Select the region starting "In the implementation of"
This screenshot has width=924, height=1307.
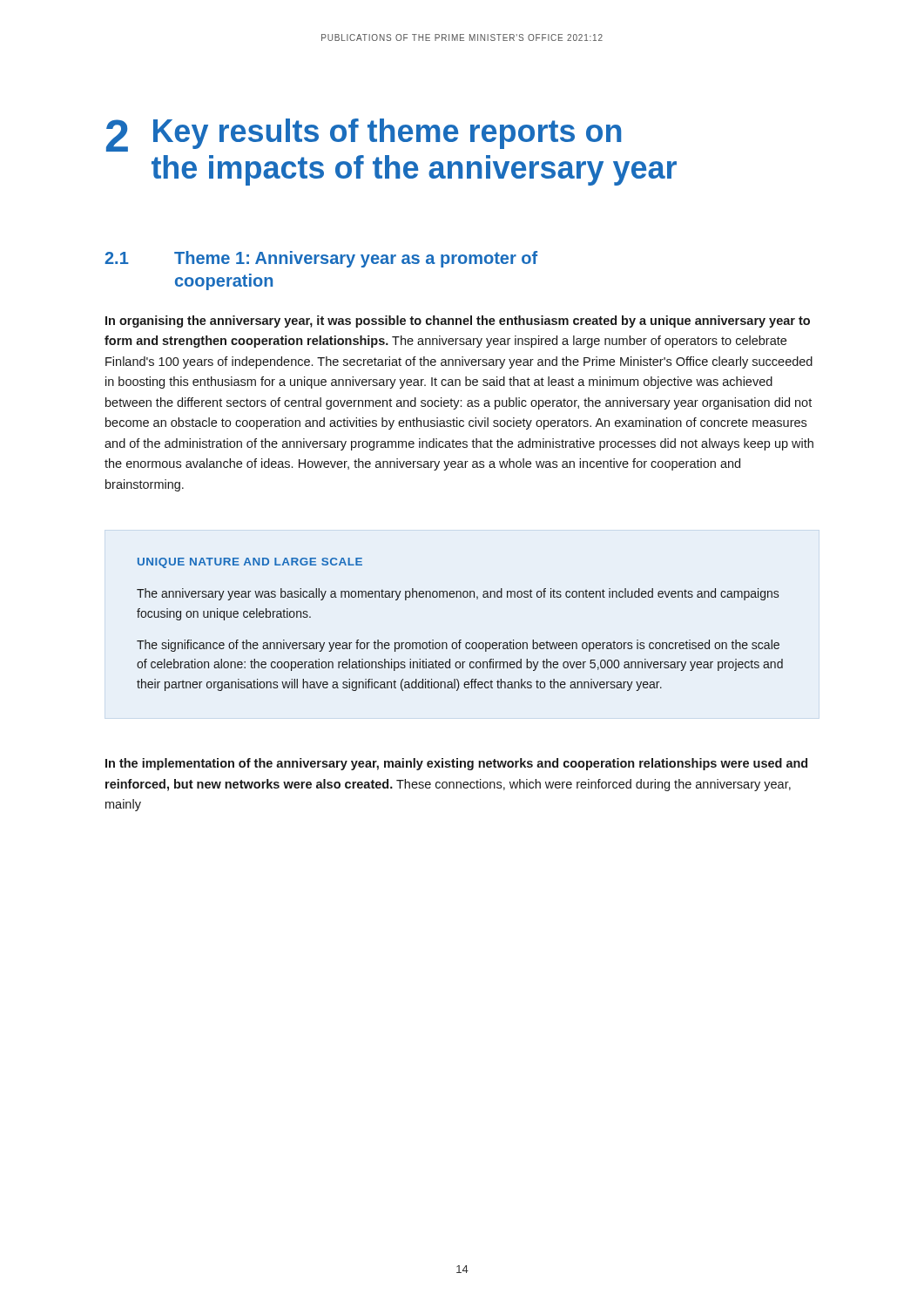[456, 784]
